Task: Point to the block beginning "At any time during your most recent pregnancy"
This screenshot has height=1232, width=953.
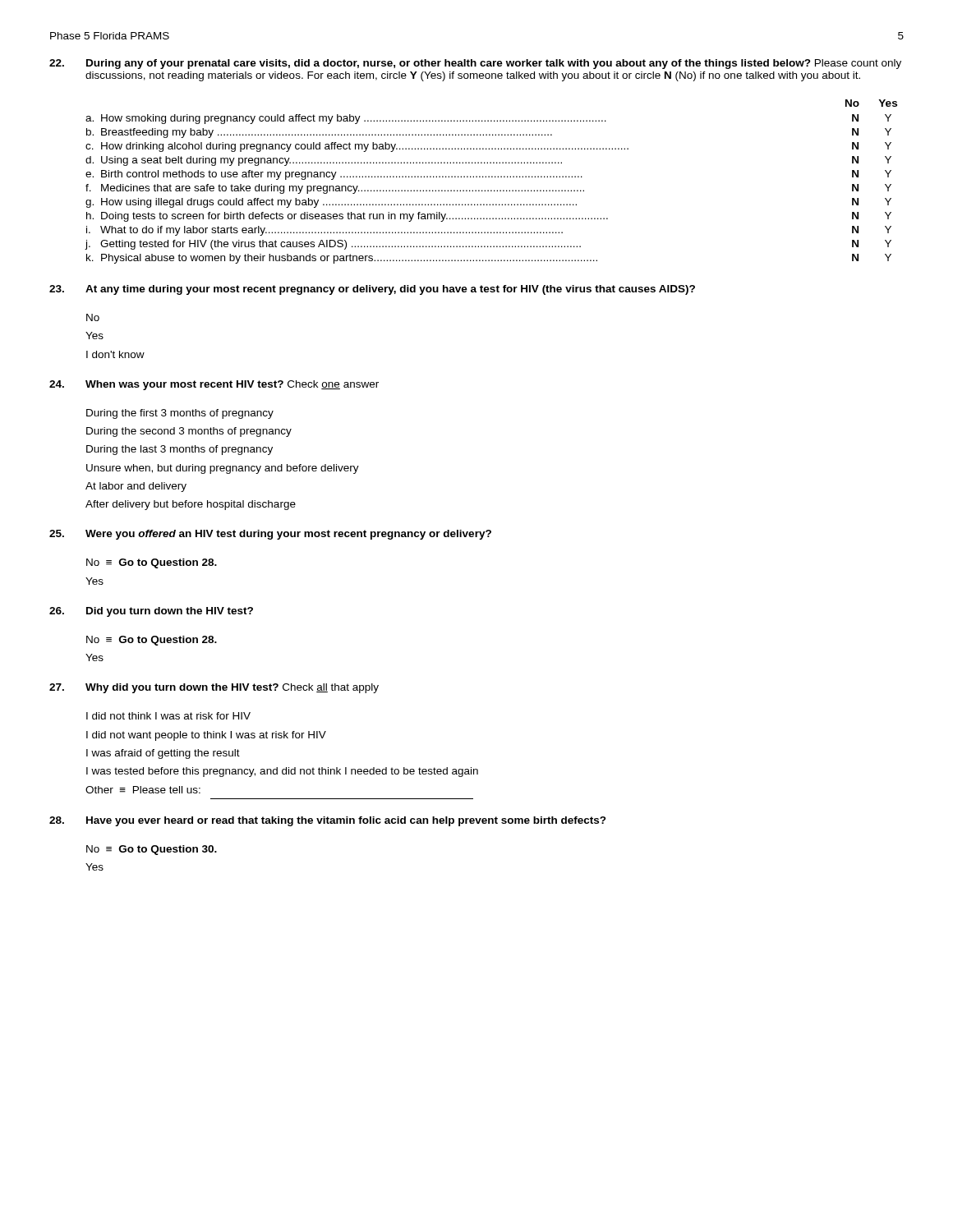Action: (x=476, y=289)
